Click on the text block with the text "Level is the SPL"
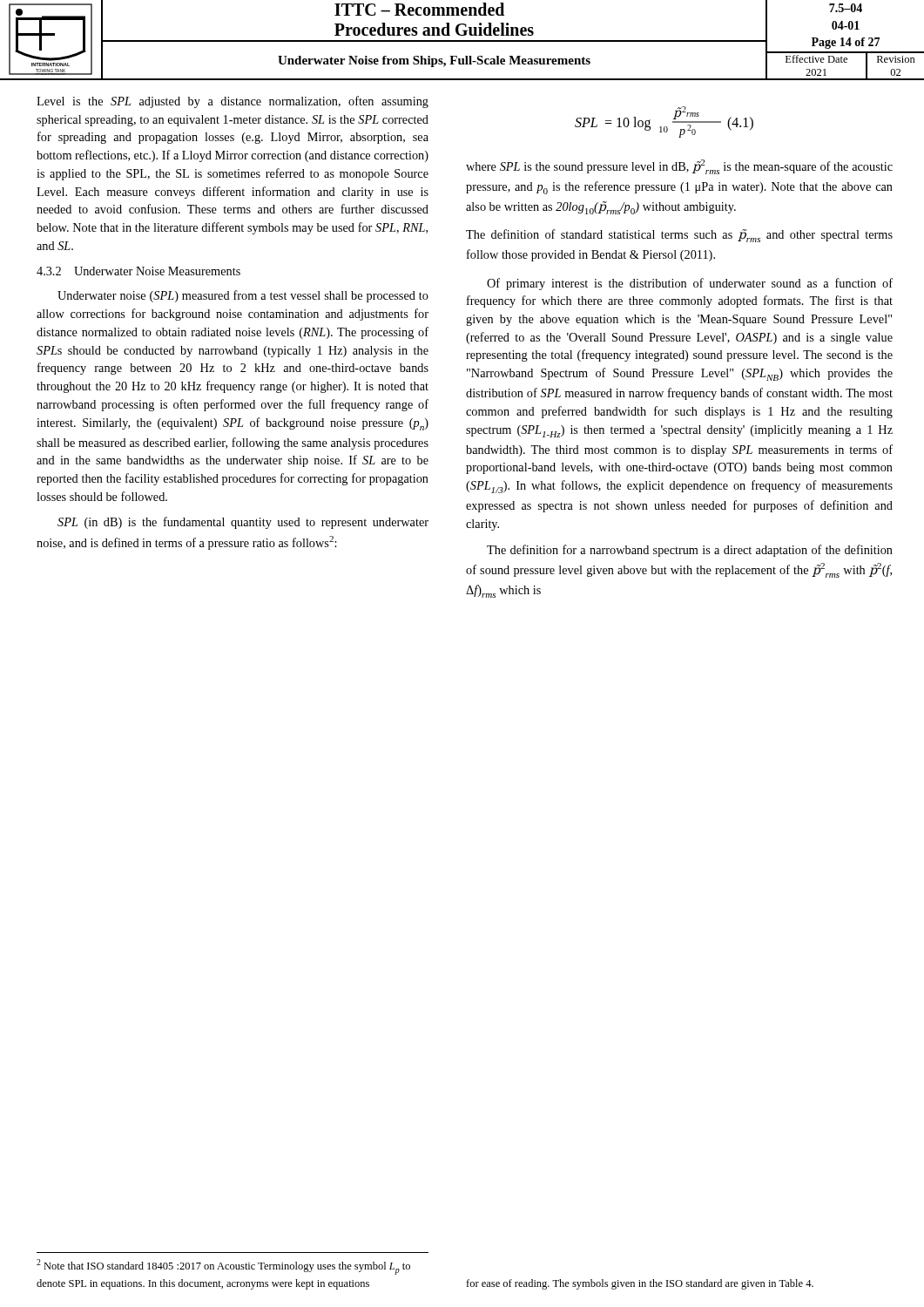The height and width of the screenshot is (1307, 924). [233, 173]
